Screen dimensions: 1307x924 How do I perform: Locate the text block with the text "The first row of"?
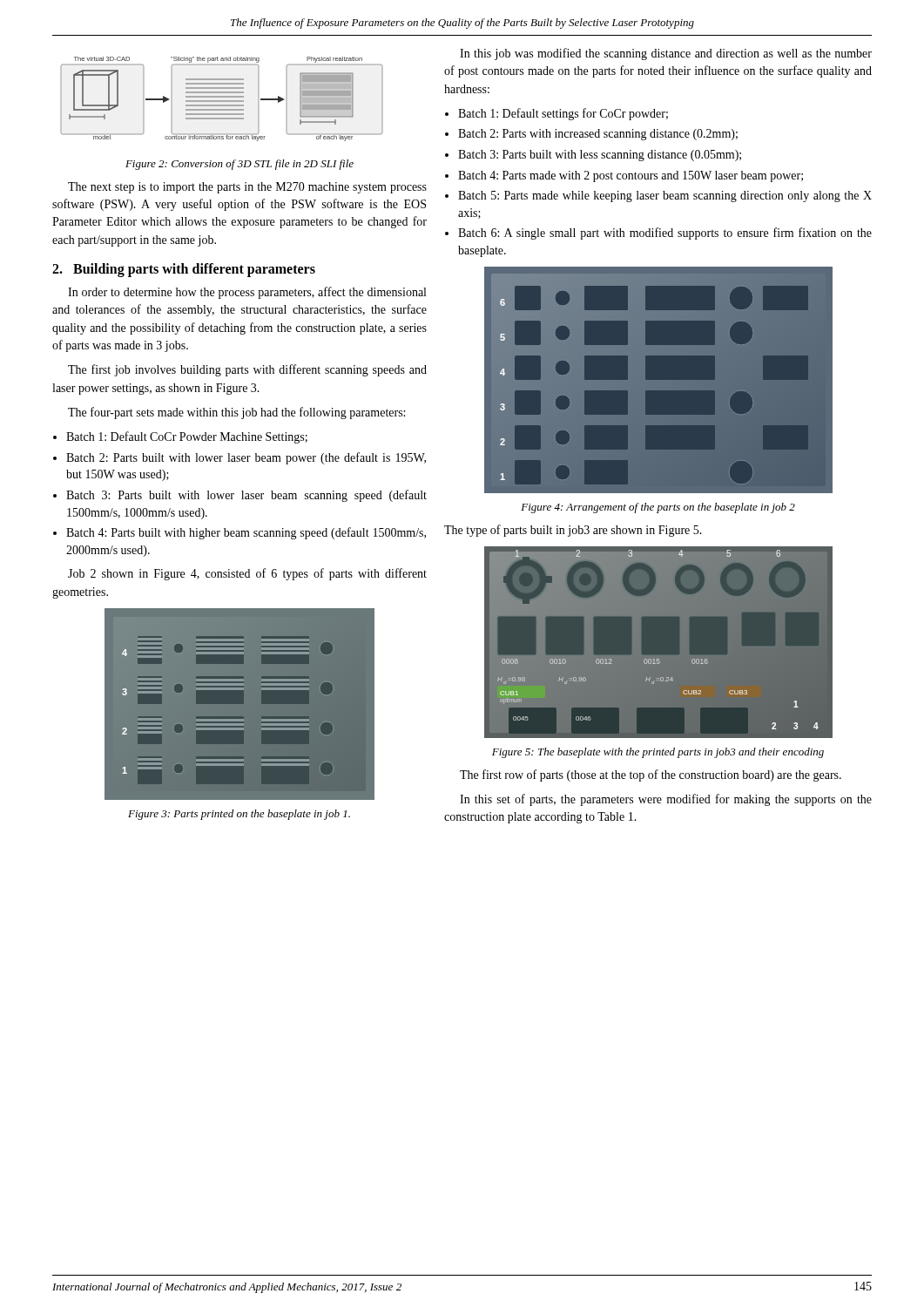[658, 797]
